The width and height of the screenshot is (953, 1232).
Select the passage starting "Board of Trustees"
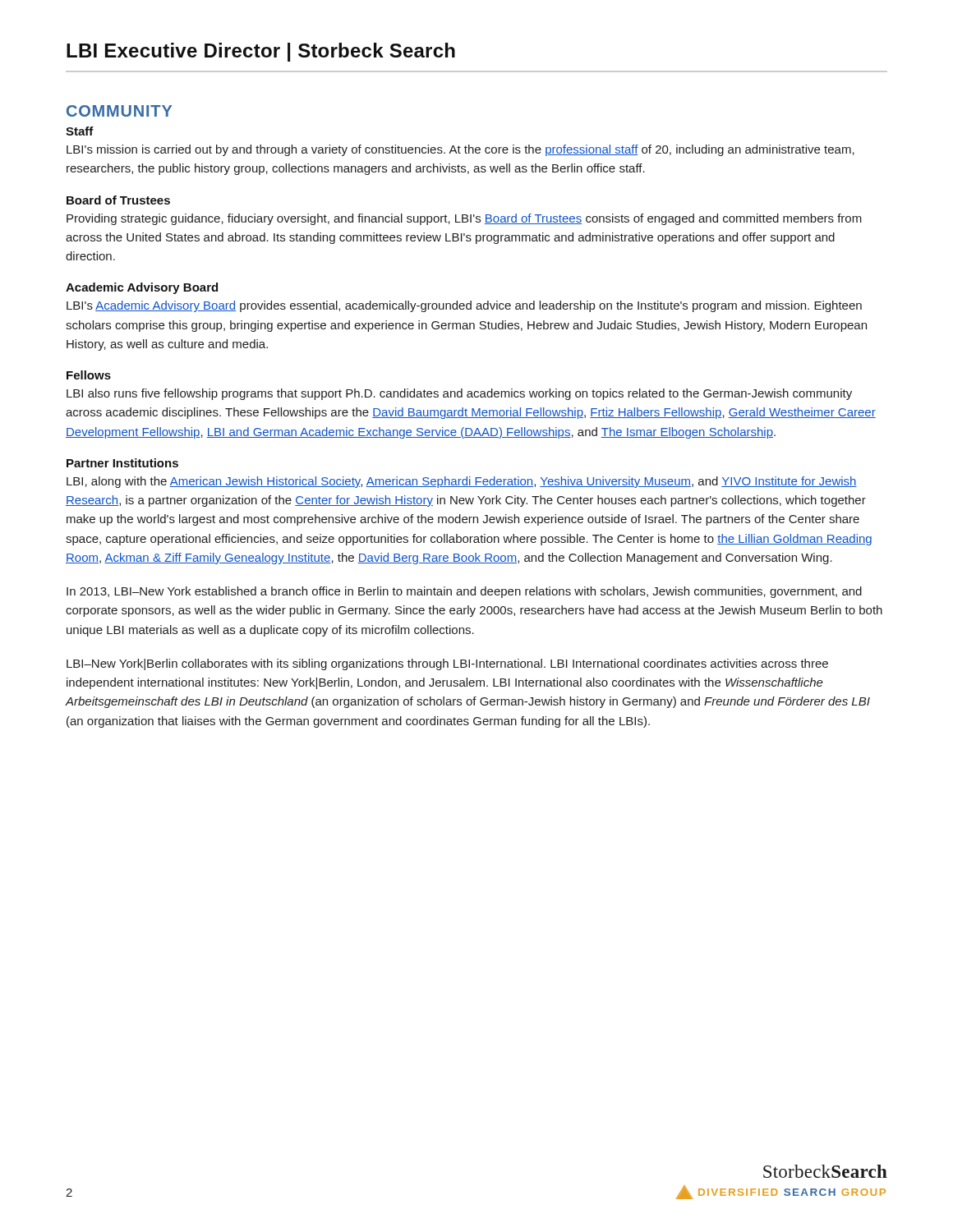tap(118, 200)
